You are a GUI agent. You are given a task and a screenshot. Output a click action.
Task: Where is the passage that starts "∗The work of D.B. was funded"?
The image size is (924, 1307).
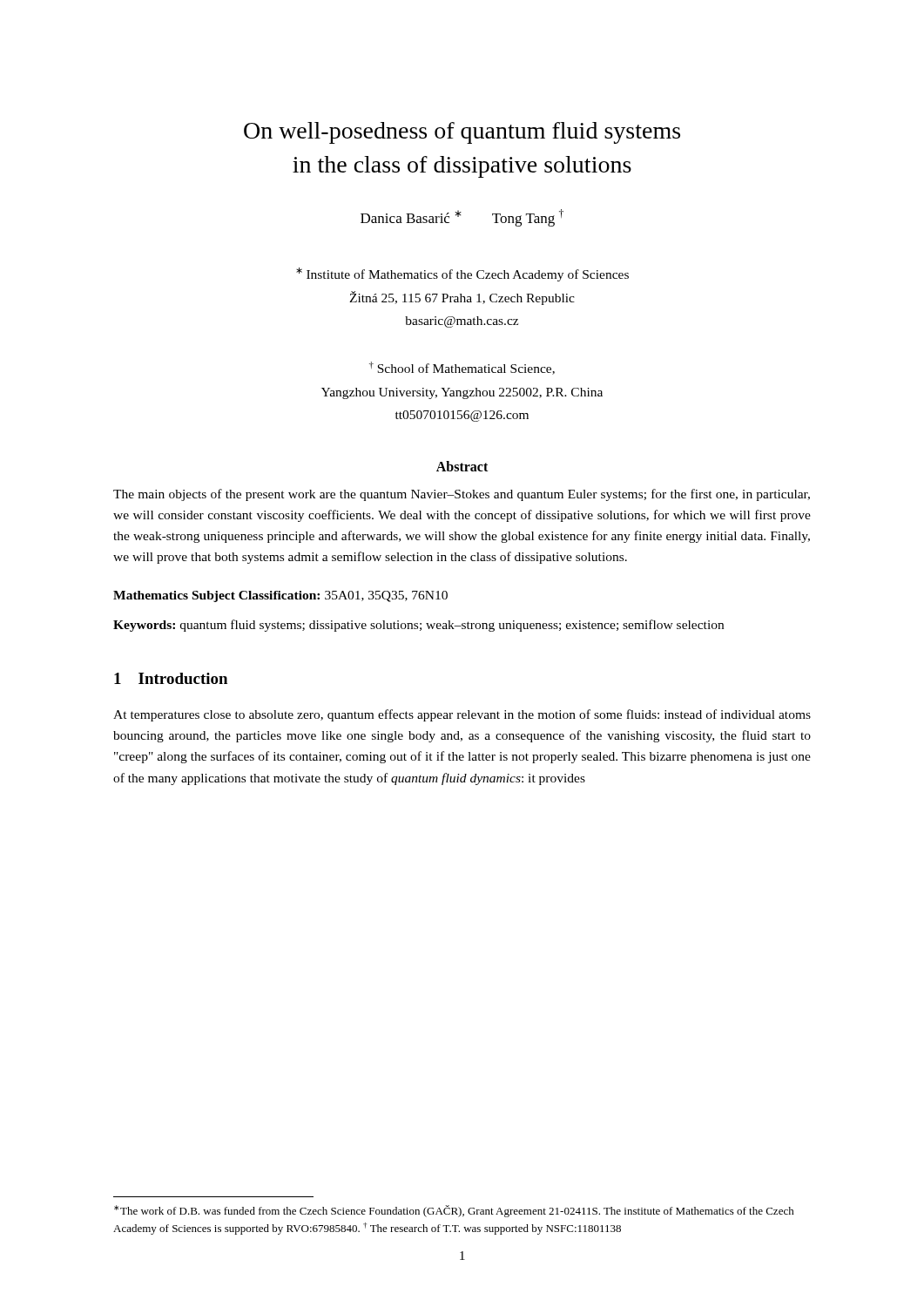click(454, 1219)
